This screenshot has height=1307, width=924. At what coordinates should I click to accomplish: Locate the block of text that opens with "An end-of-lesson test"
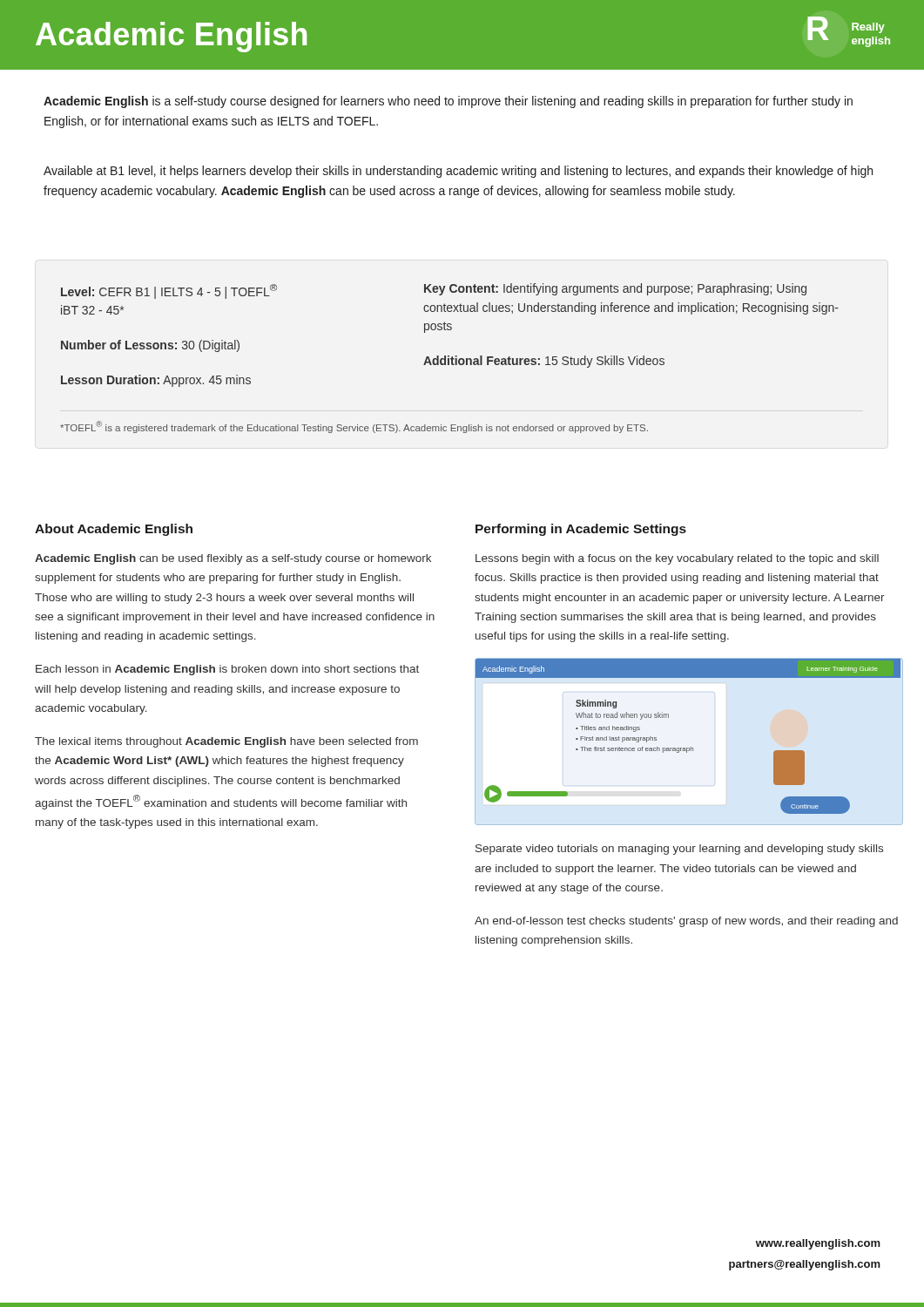(x=687, y=930)
